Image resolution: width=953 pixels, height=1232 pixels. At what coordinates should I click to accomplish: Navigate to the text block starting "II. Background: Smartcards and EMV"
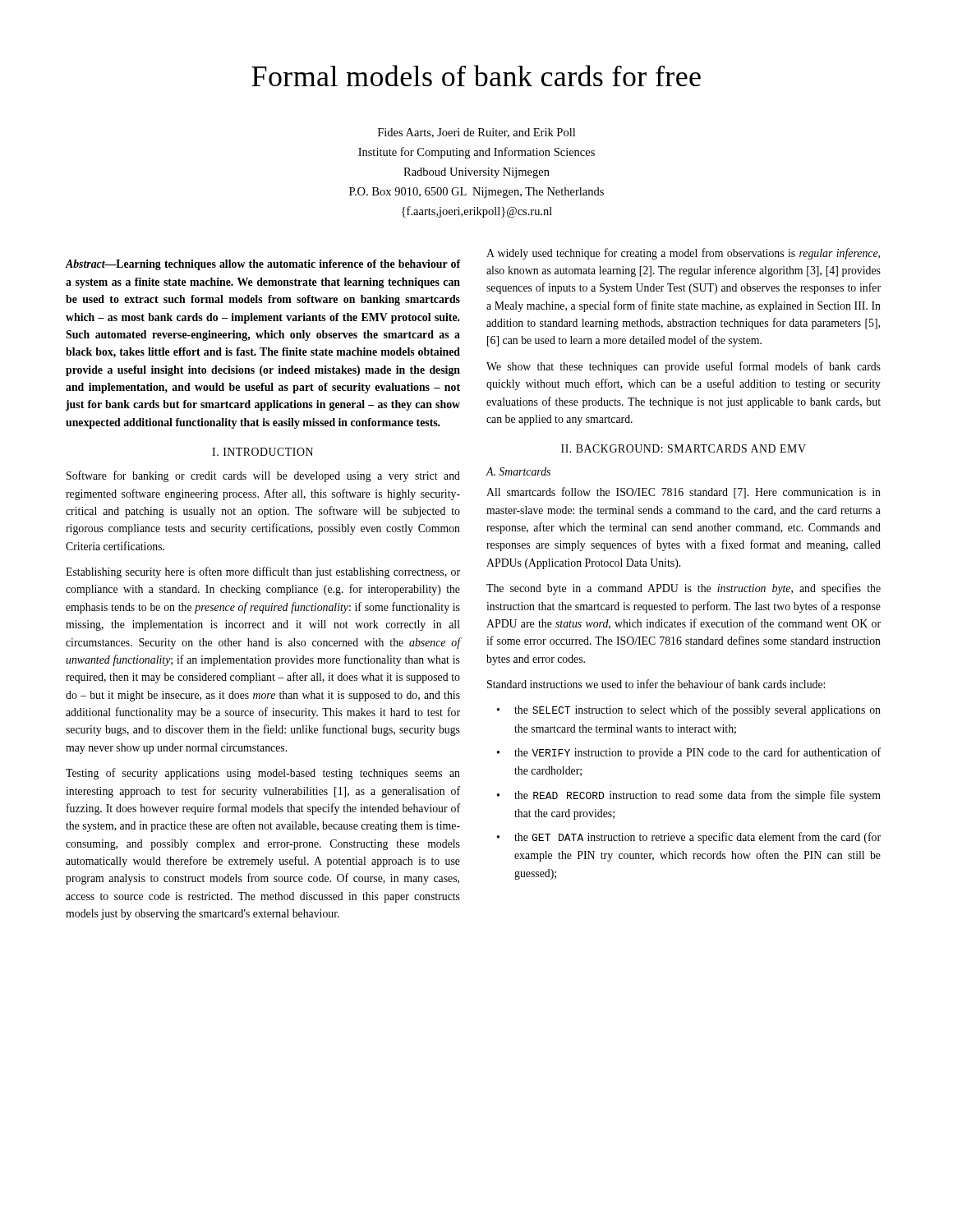[684, 449]
